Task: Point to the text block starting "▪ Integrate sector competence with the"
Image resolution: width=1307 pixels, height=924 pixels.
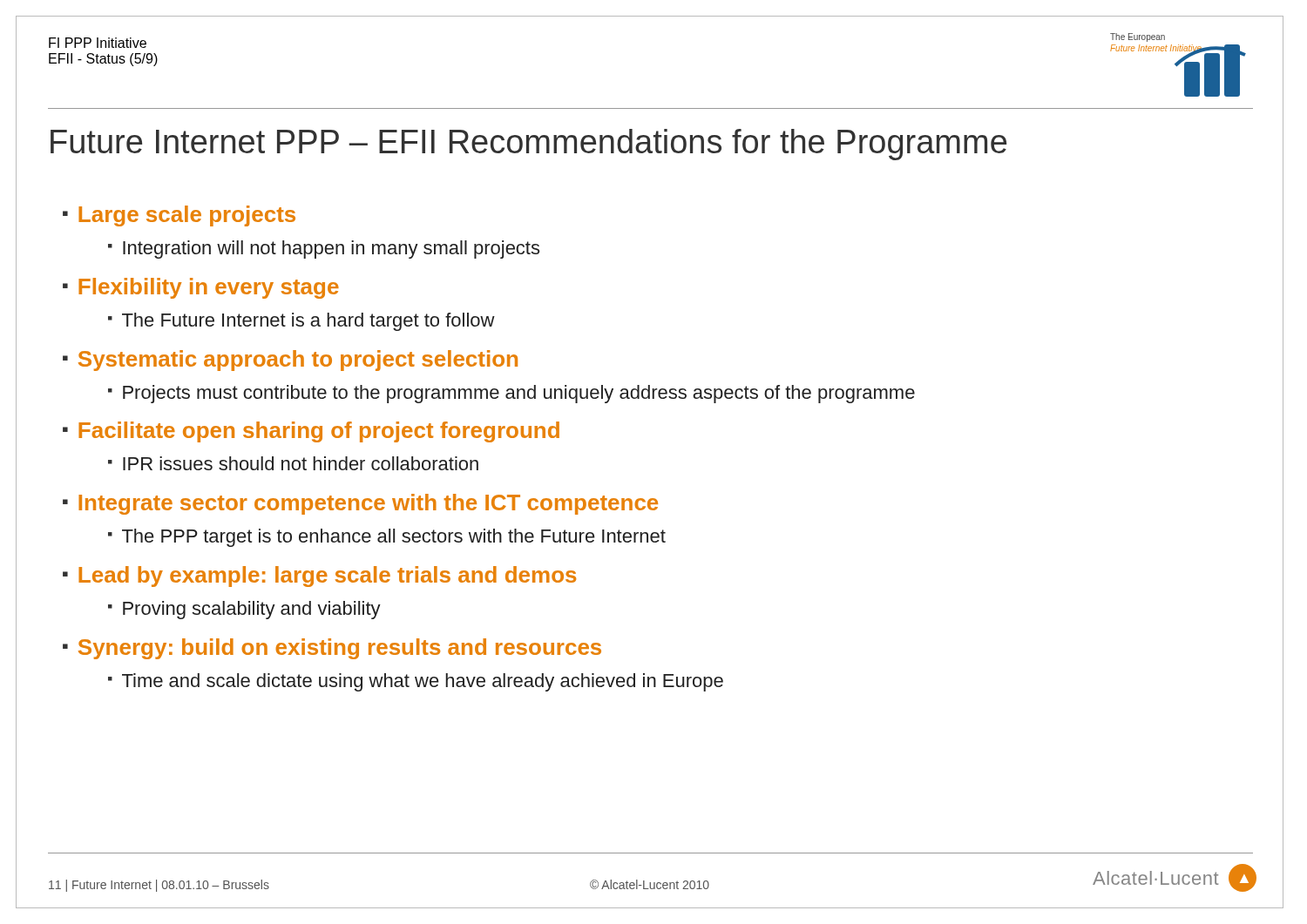Action: click(360, 503)
